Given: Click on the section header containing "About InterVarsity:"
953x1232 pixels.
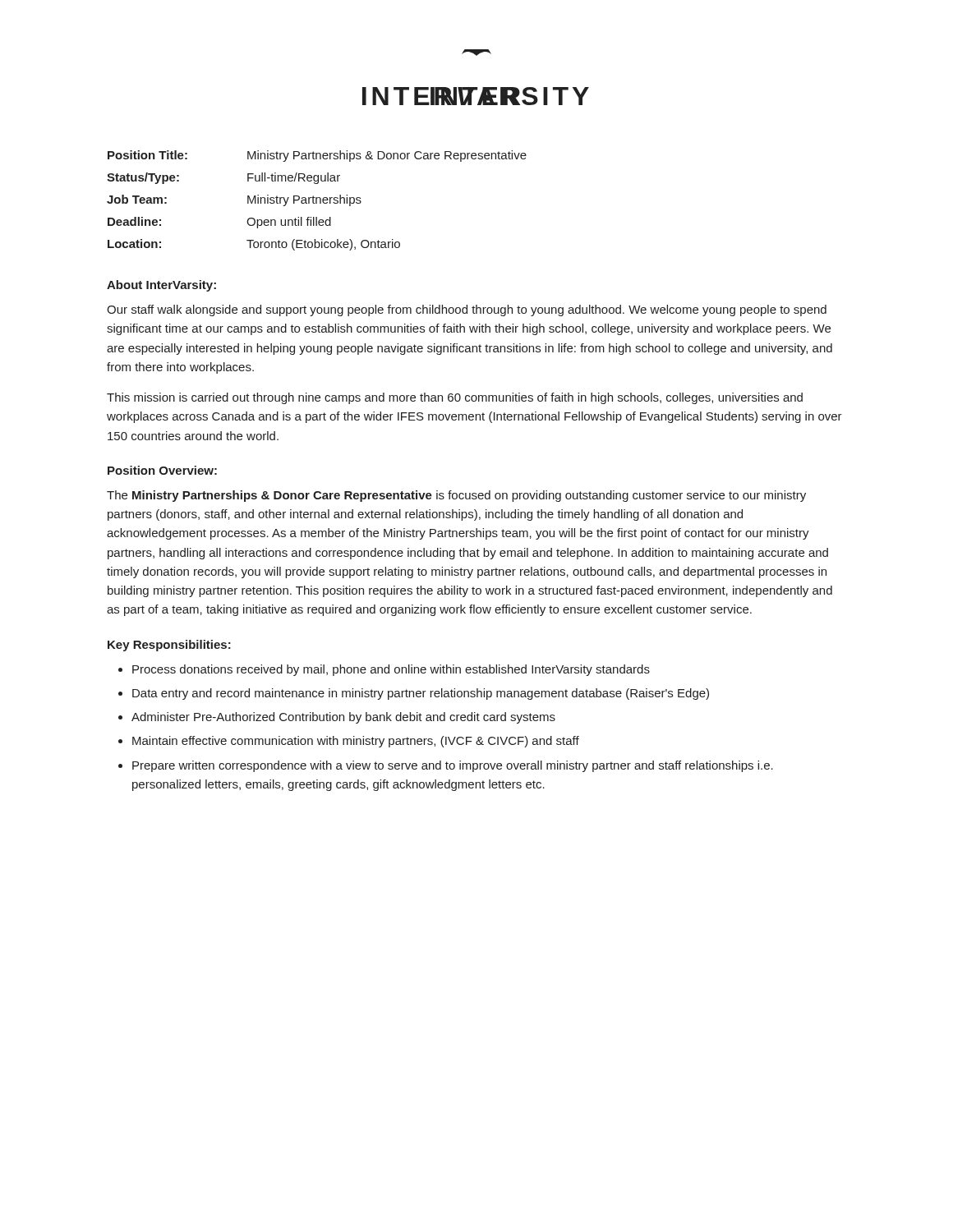Looking at the screenshot, I should (162, 285).
